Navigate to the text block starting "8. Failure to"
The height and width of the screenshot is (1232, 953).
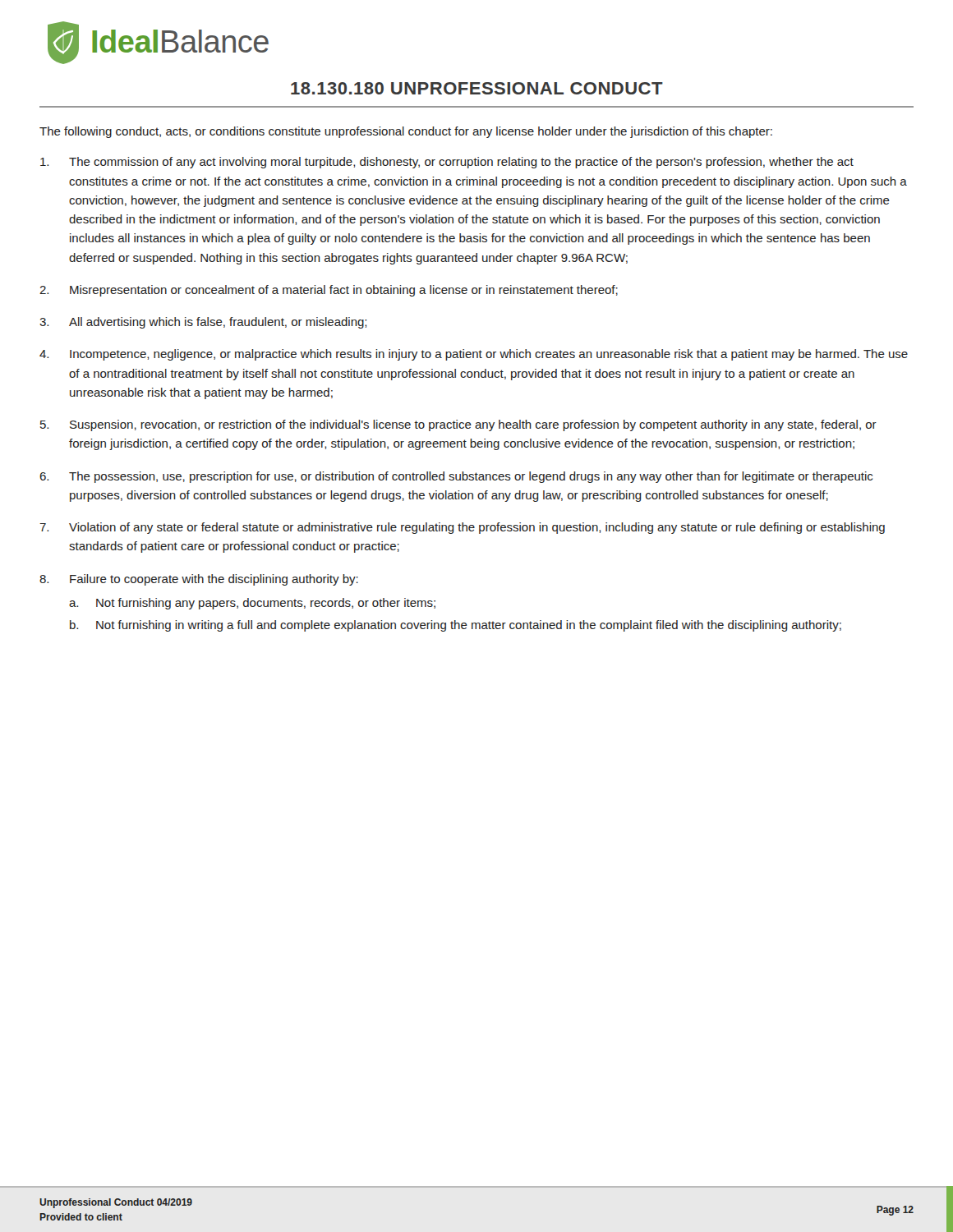click(x=199, y=580)
